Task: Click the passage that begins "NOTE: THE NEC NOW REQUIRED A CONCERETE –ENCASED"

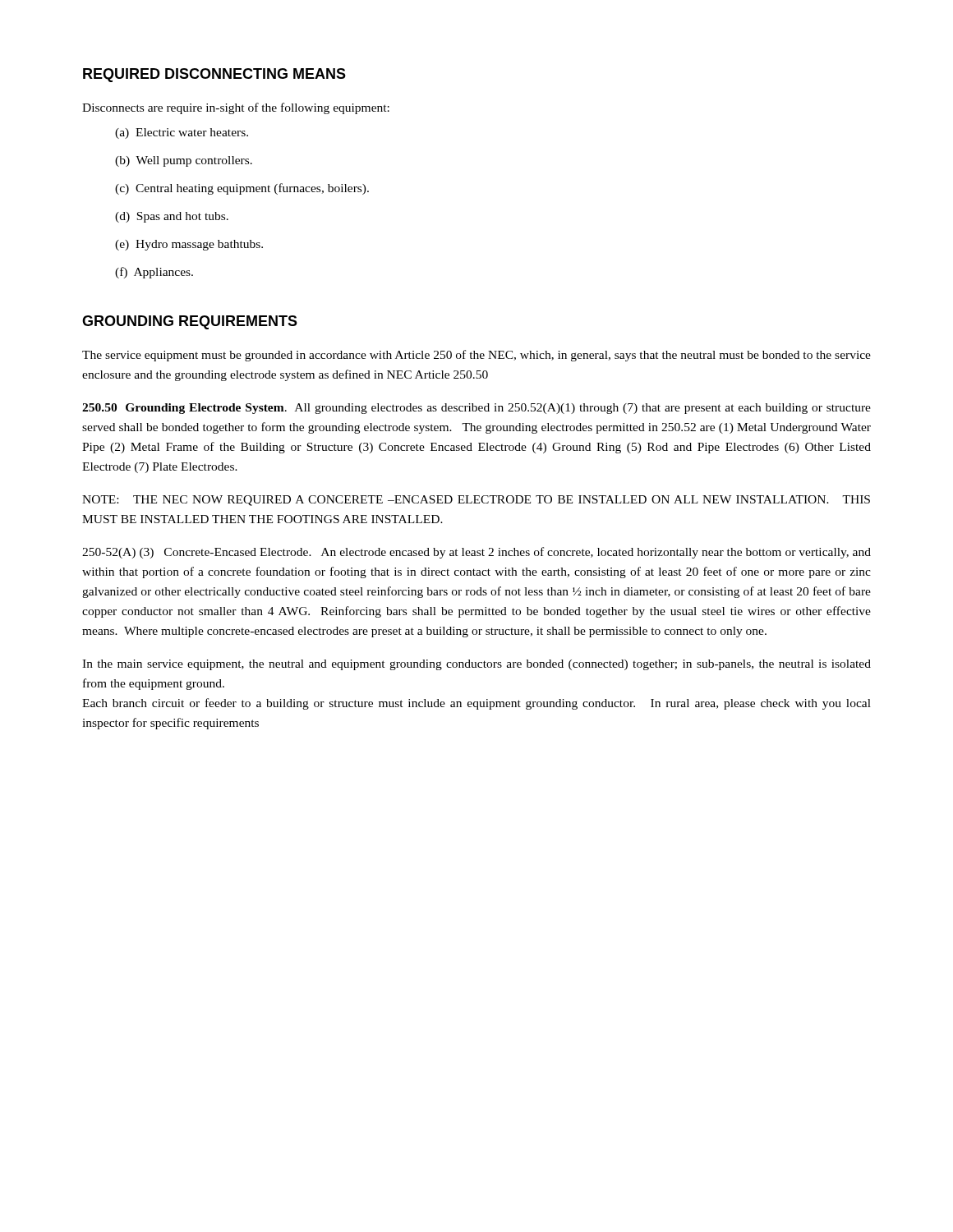Action: point(476,509)
